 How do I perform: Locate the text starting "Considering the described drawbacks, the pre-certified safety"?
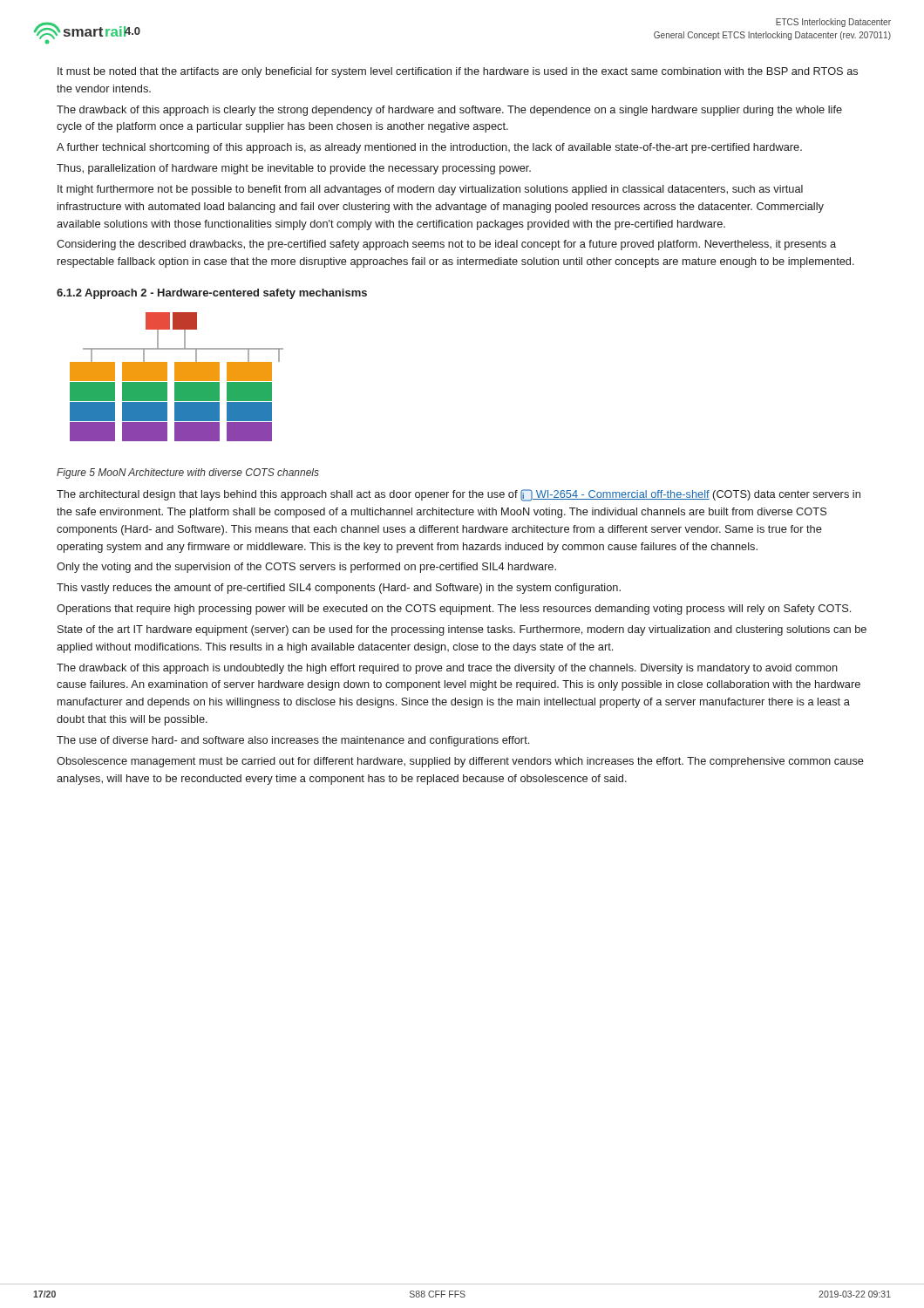click(x=456, y=253)
